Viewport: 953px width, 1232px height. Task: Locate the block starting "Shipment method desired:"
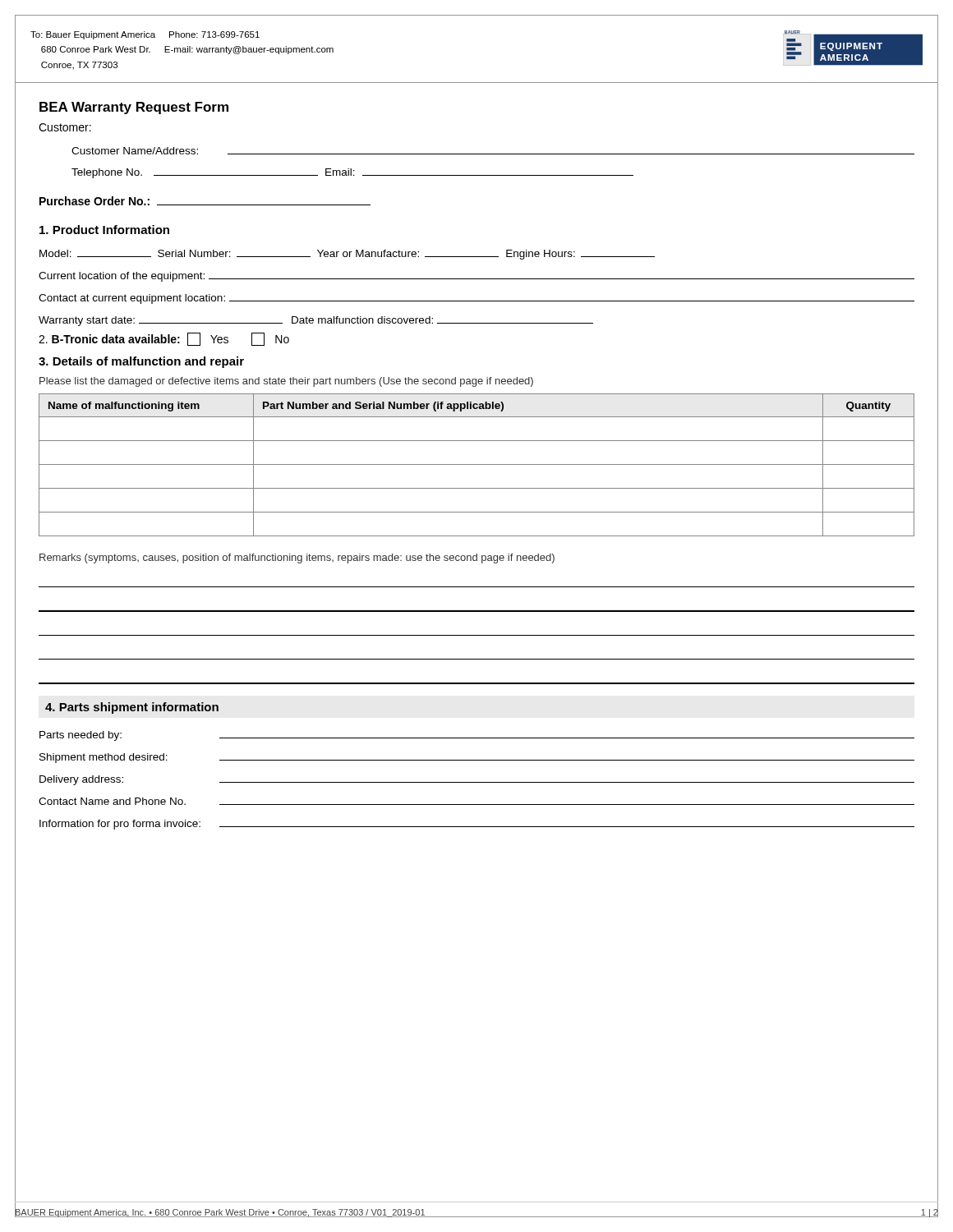click(x=476, y=755)
